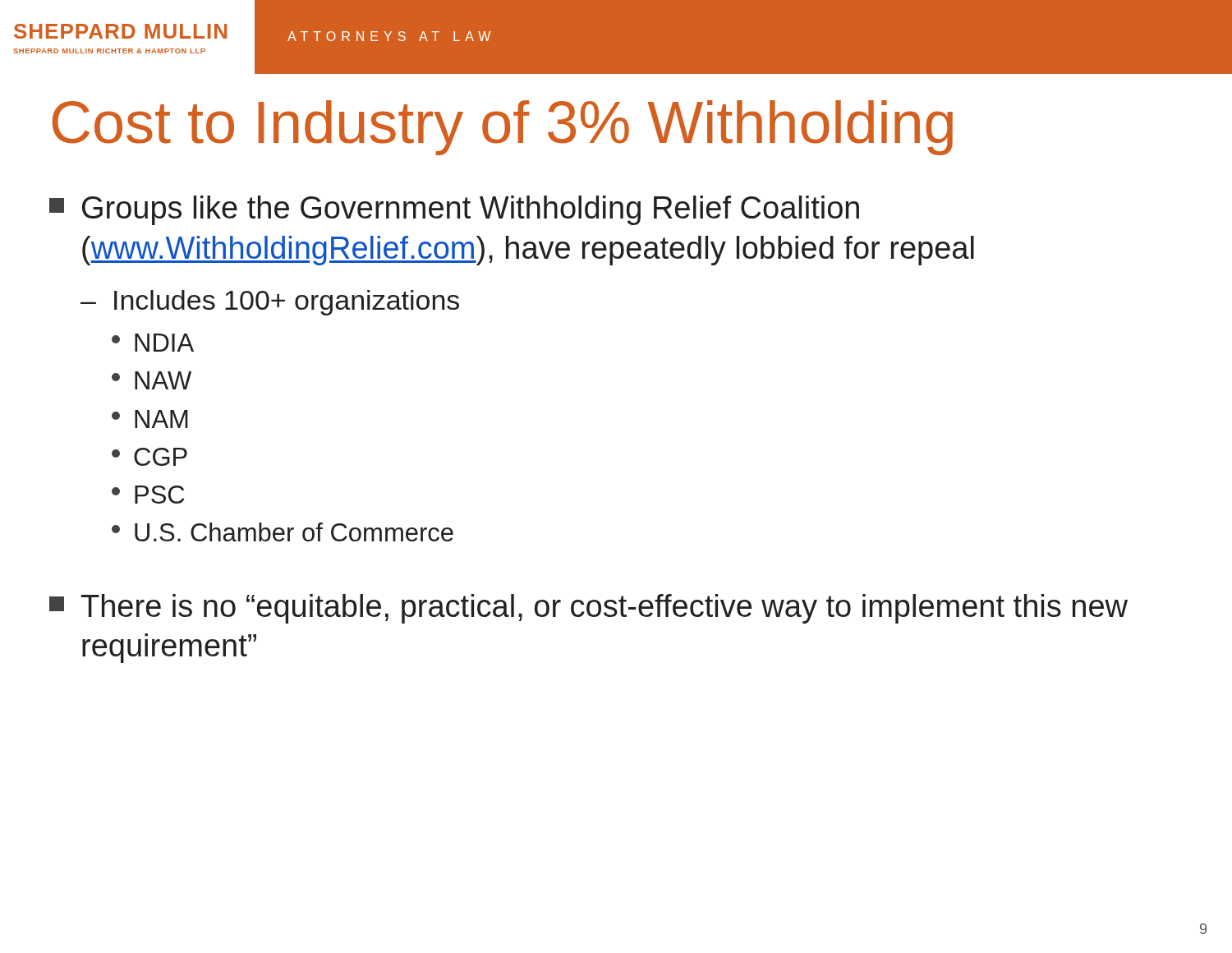Click on the region starting "– Includes 100+ organizations NDIA NAW"

(x=270, y=303)
